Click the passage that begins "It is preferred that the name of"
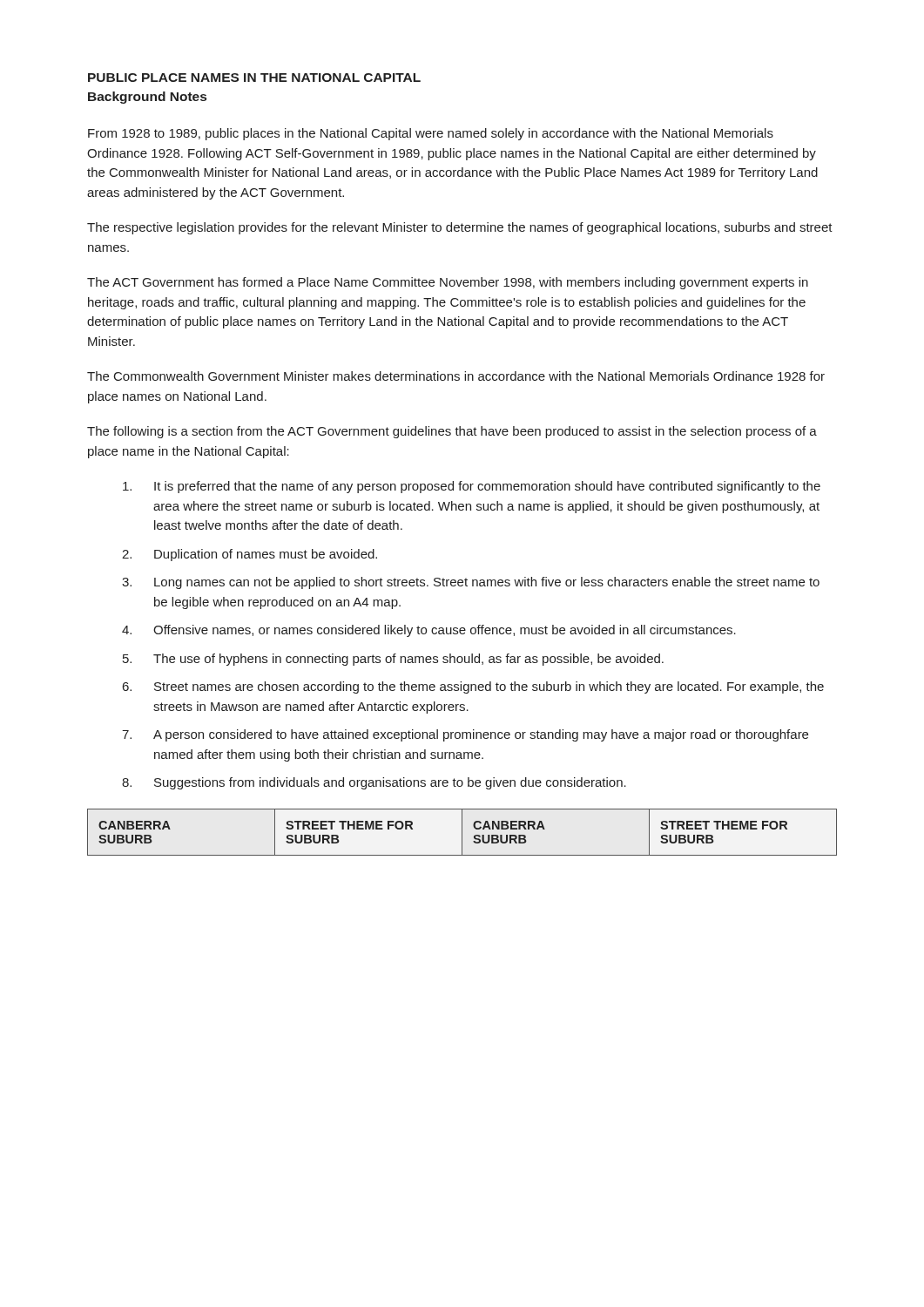The image size is (924, 1307). [479, 506]
